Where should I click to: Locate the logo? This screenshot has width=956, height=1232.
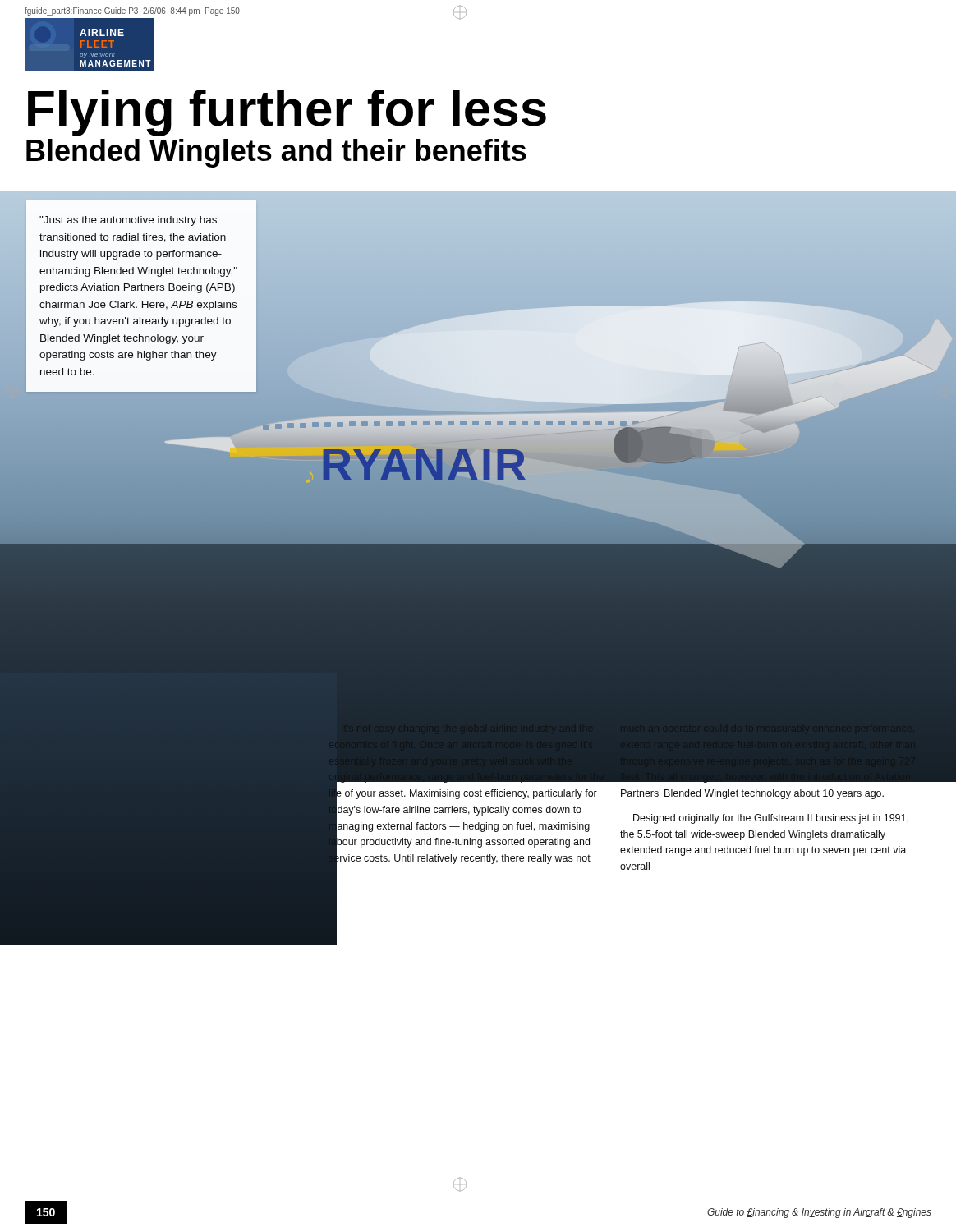(x=90, y=45)
